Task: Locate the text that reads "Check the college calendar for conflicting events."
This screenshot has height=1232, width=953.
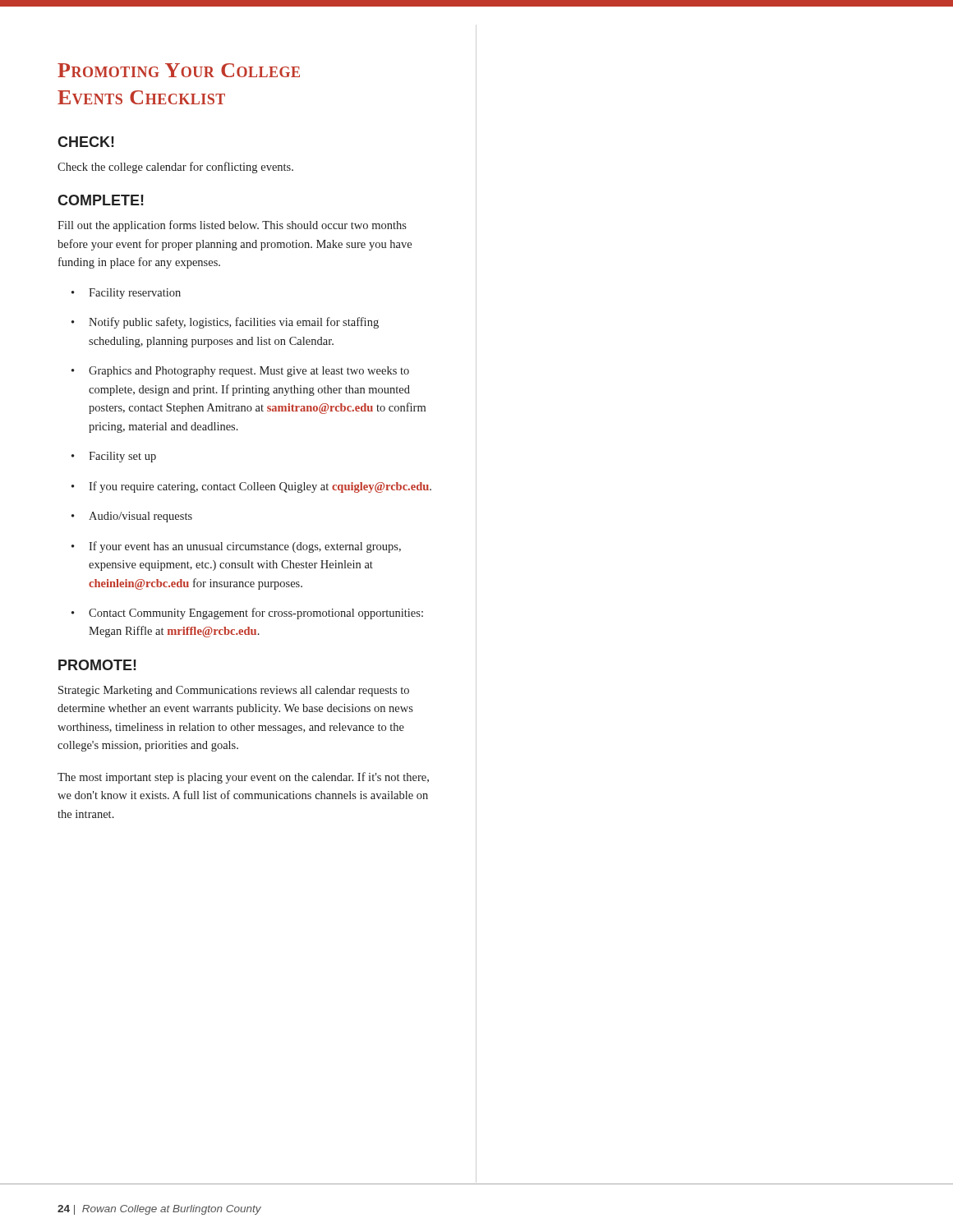Action: pos(176,167)
